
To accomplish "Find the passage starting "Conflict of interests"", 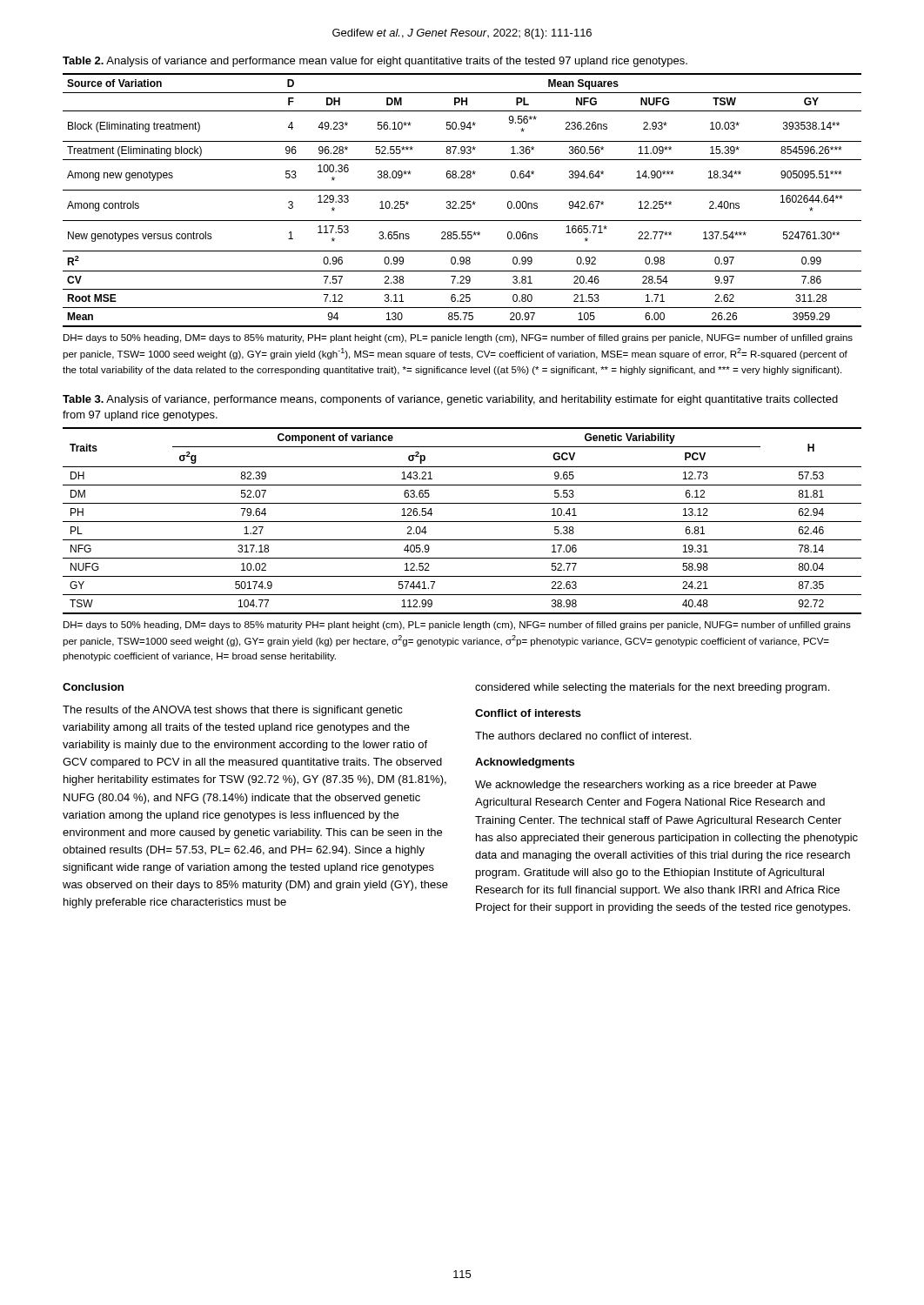I will click(528, 713).
